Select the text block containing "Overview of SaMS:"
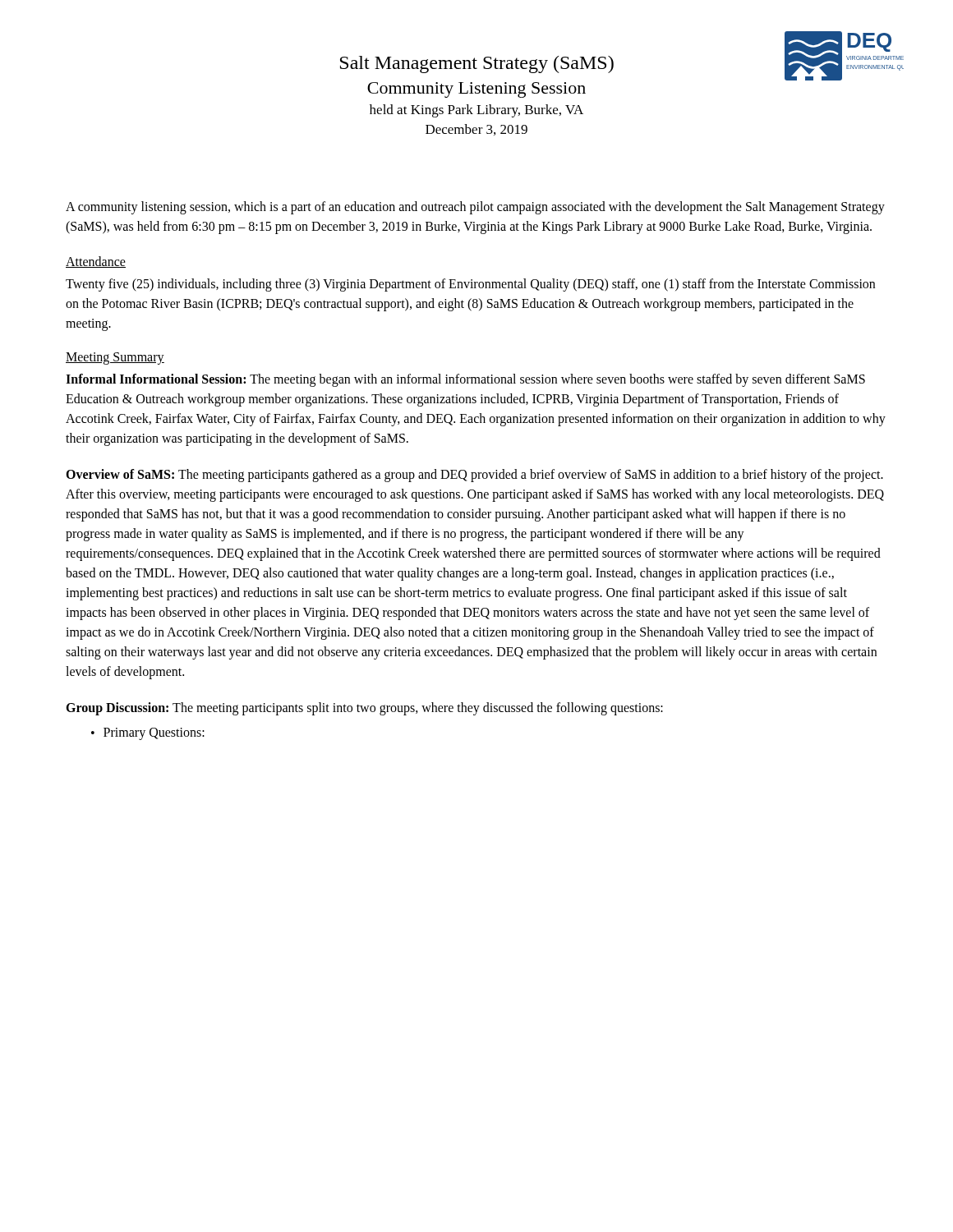The width and height of the screenshot is (953, 1232). 475,573
